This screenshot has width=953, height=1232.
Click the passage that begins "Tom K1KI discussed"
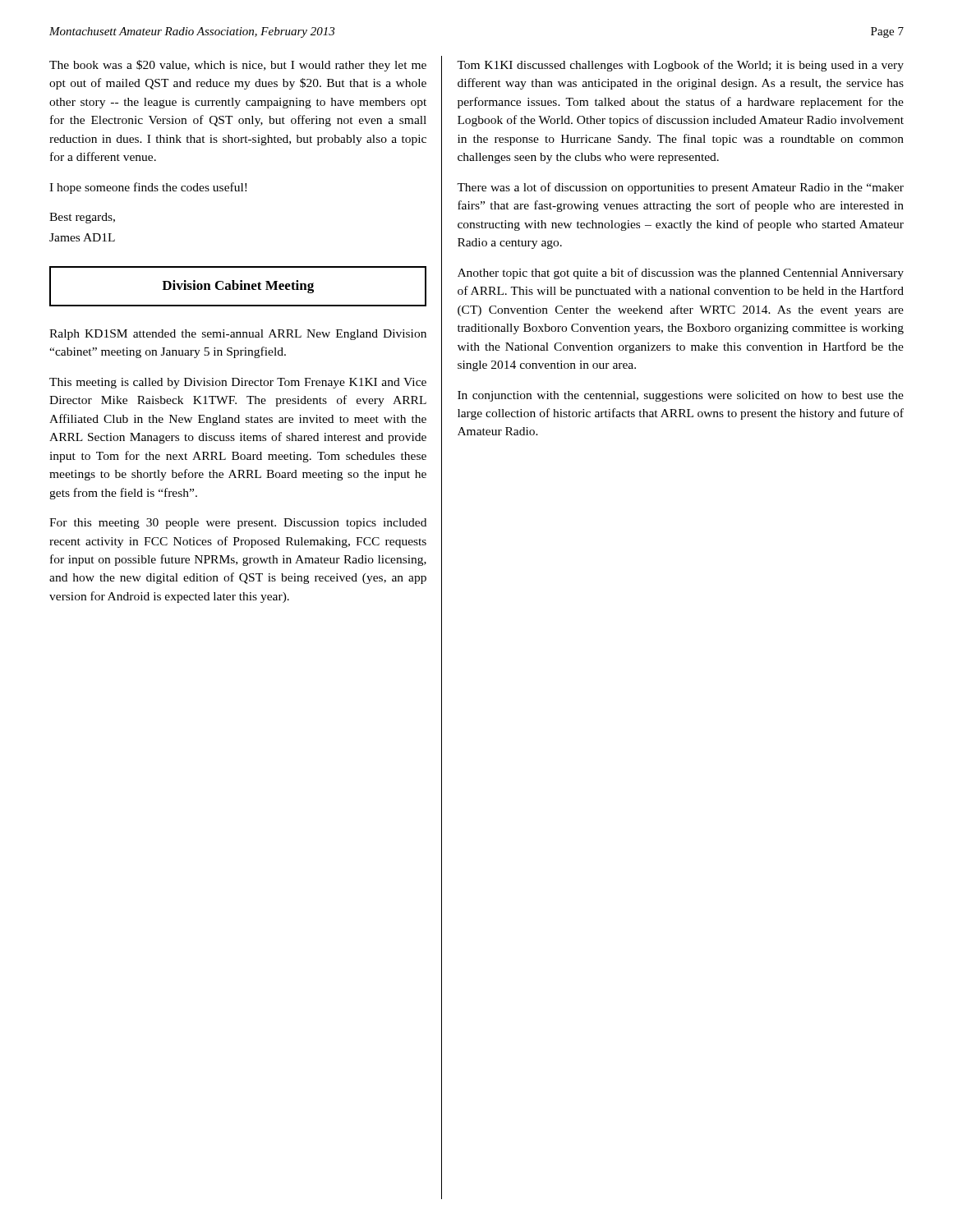point(680,111)
